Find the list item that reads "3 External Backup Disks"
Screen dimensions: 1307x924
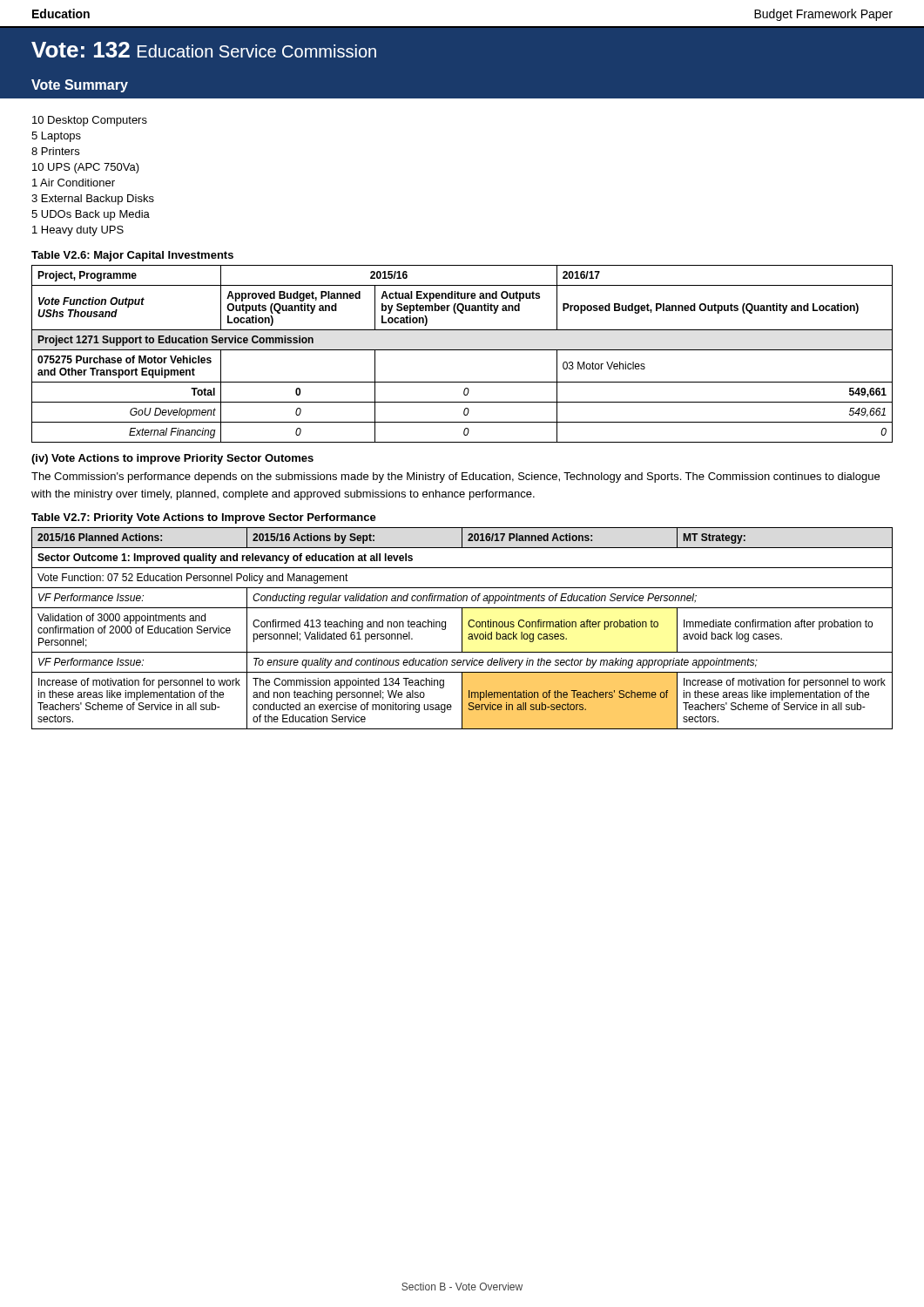click(93, 198)
